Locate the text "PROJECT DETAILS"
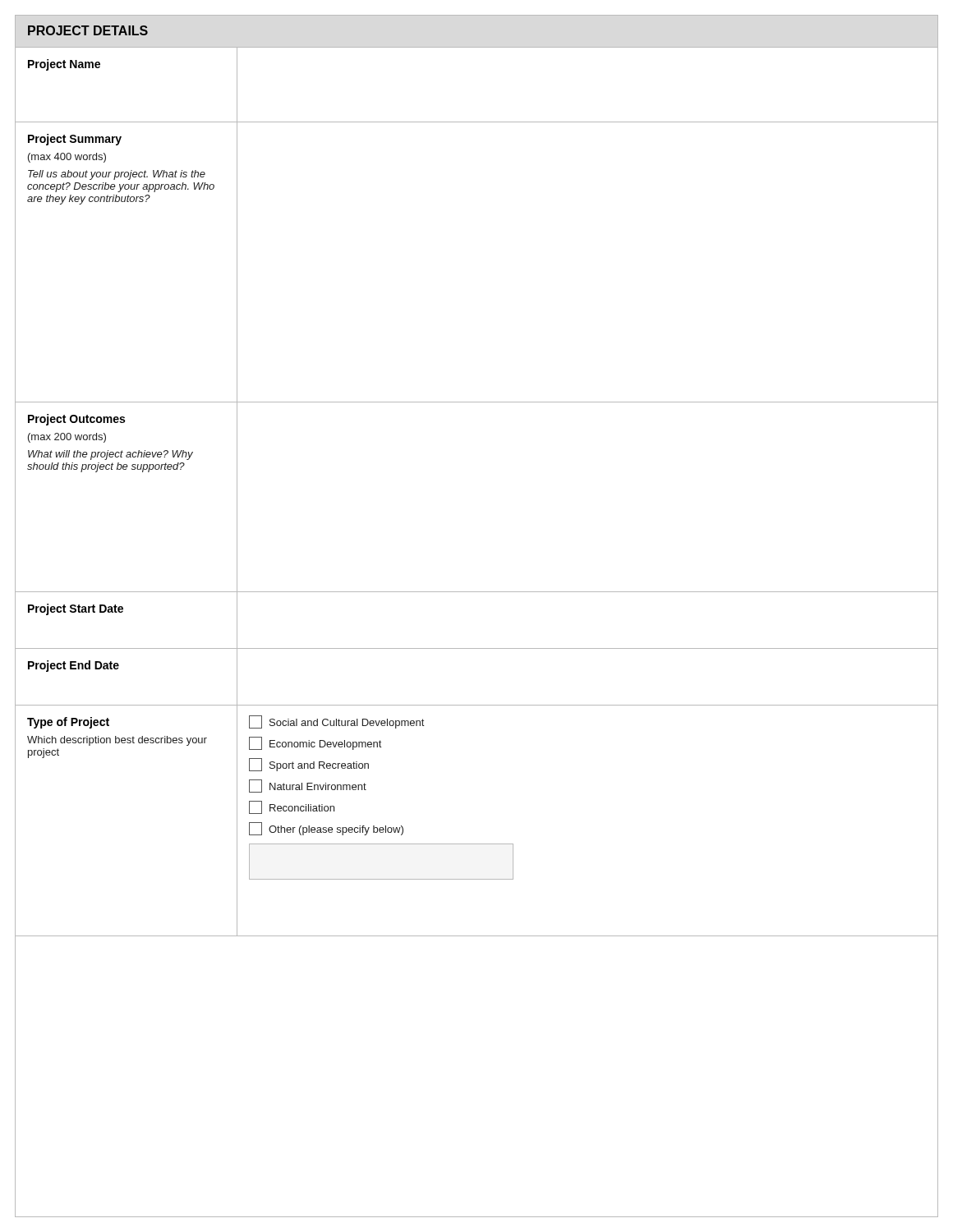This screenshot has height=1232, width=953. coord(88,31)
